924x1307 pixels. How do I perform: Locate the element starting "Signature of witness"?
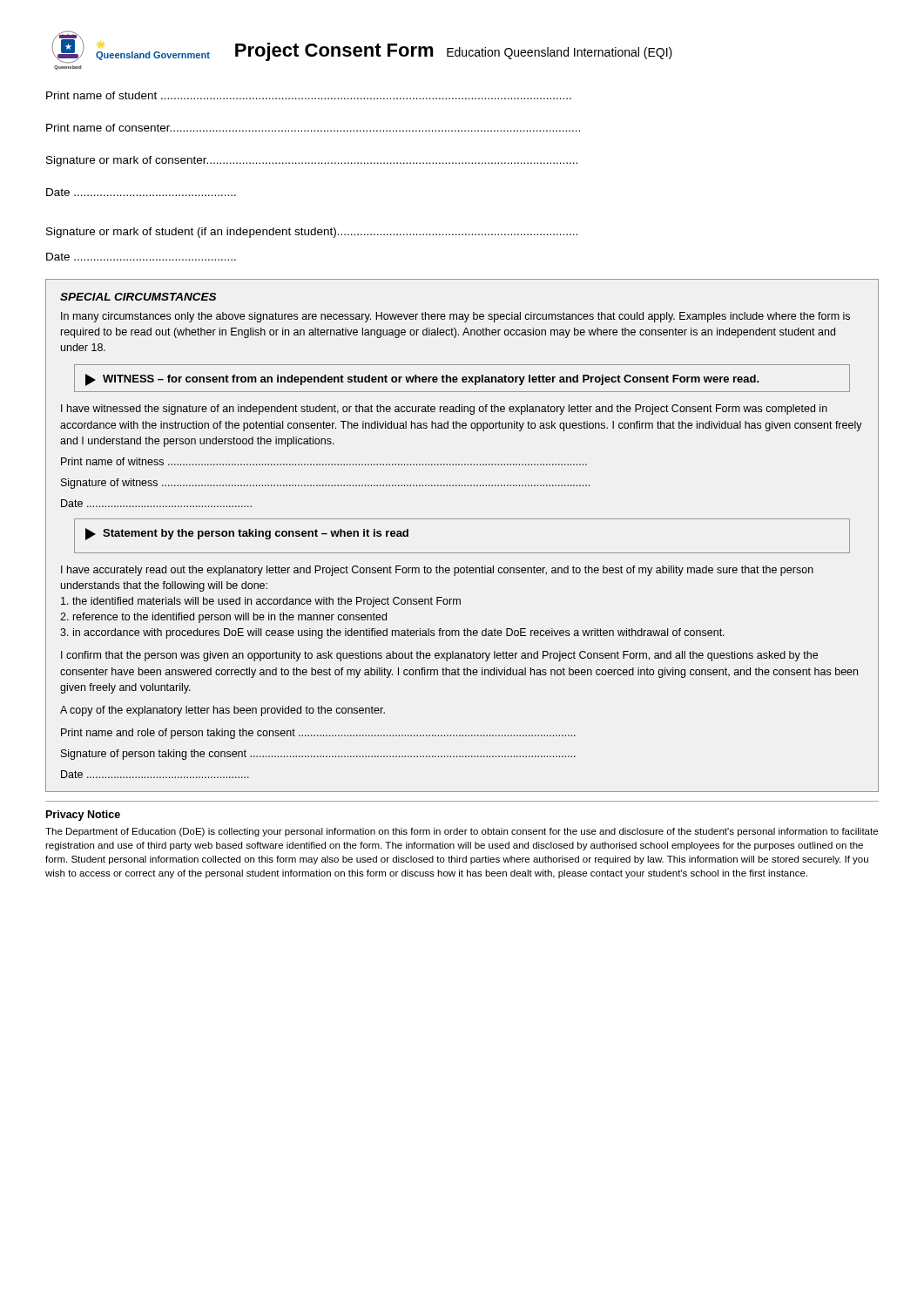point(325,482)
